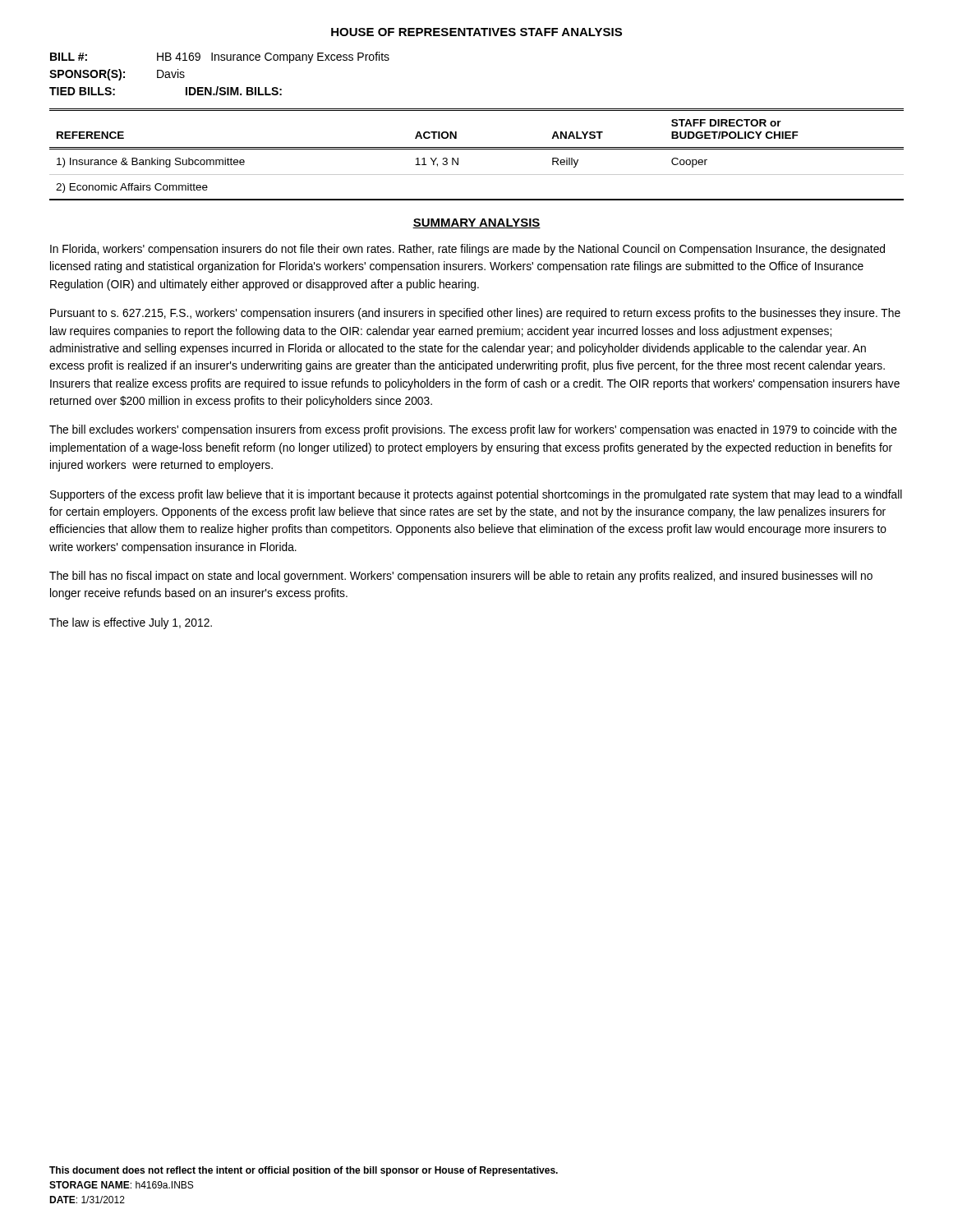Point to the block beginning "The bill has no fiscal impact on state"

pyautogui.click(x=461, y=585)
